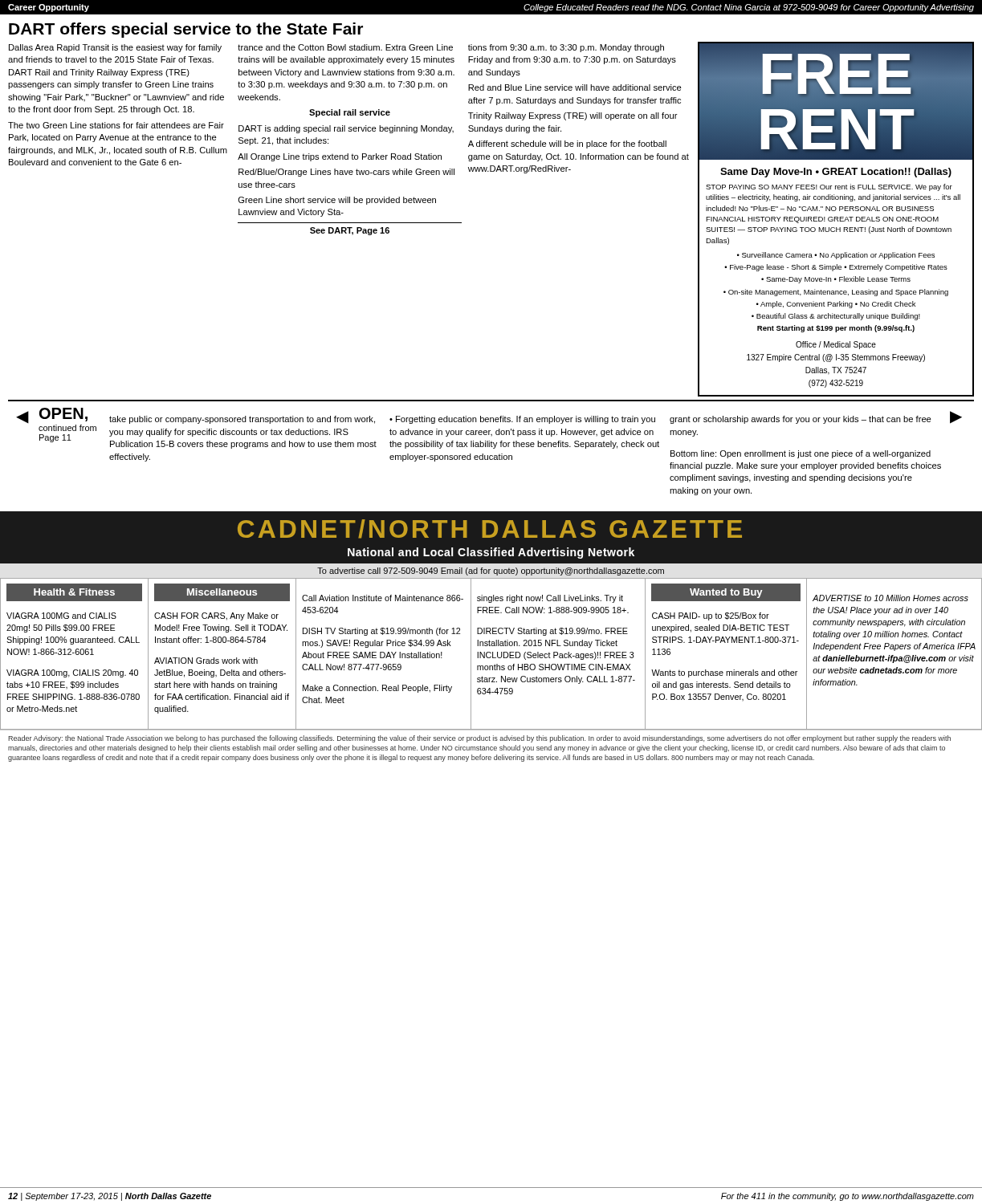
Task: Point to the block starting "CADNET/NORTH DALLAS GAZETTE"
Action: (491, 529)
